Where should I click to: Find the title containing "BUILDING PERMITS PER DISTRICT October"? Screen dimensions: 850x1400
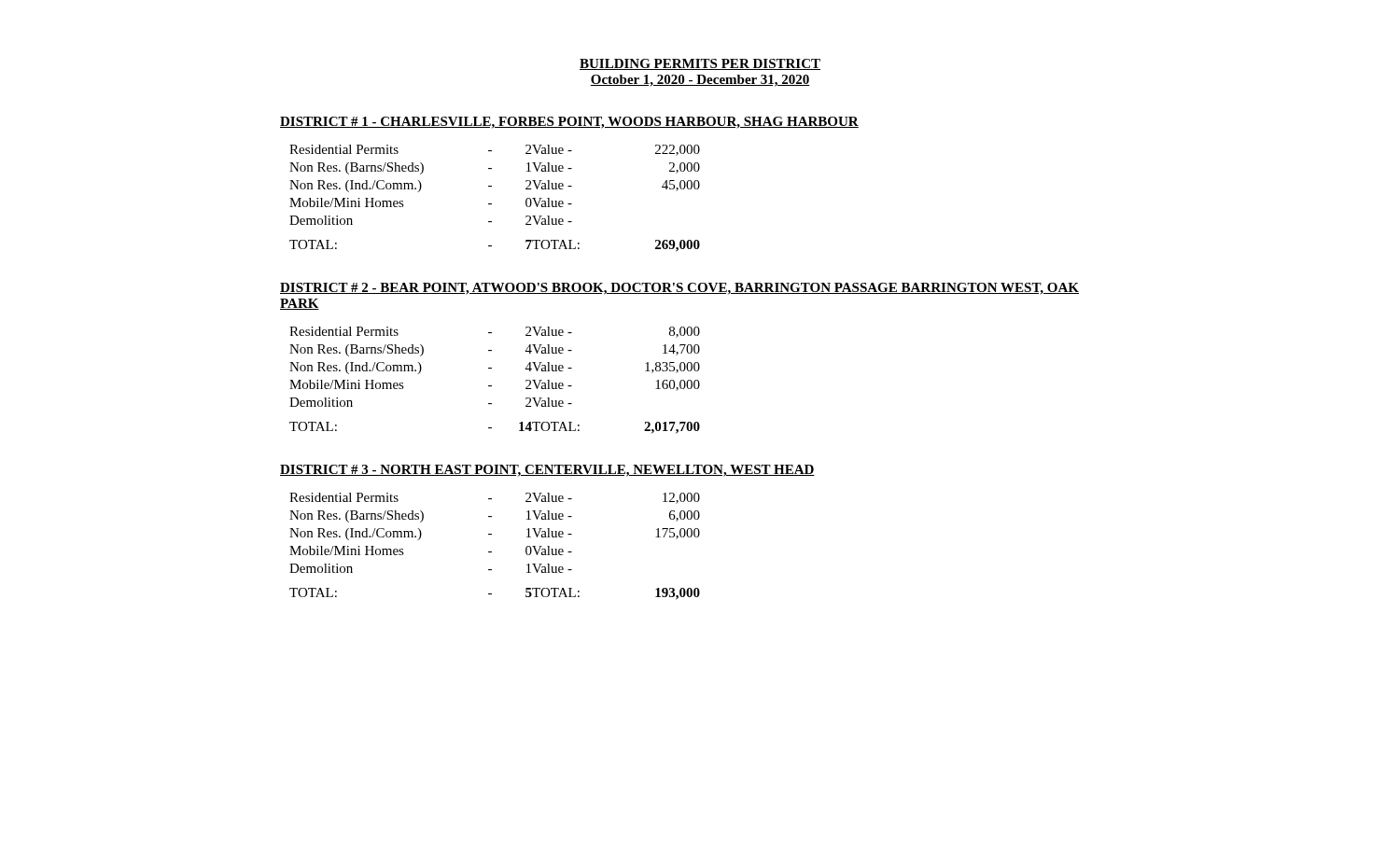(700, 71)
